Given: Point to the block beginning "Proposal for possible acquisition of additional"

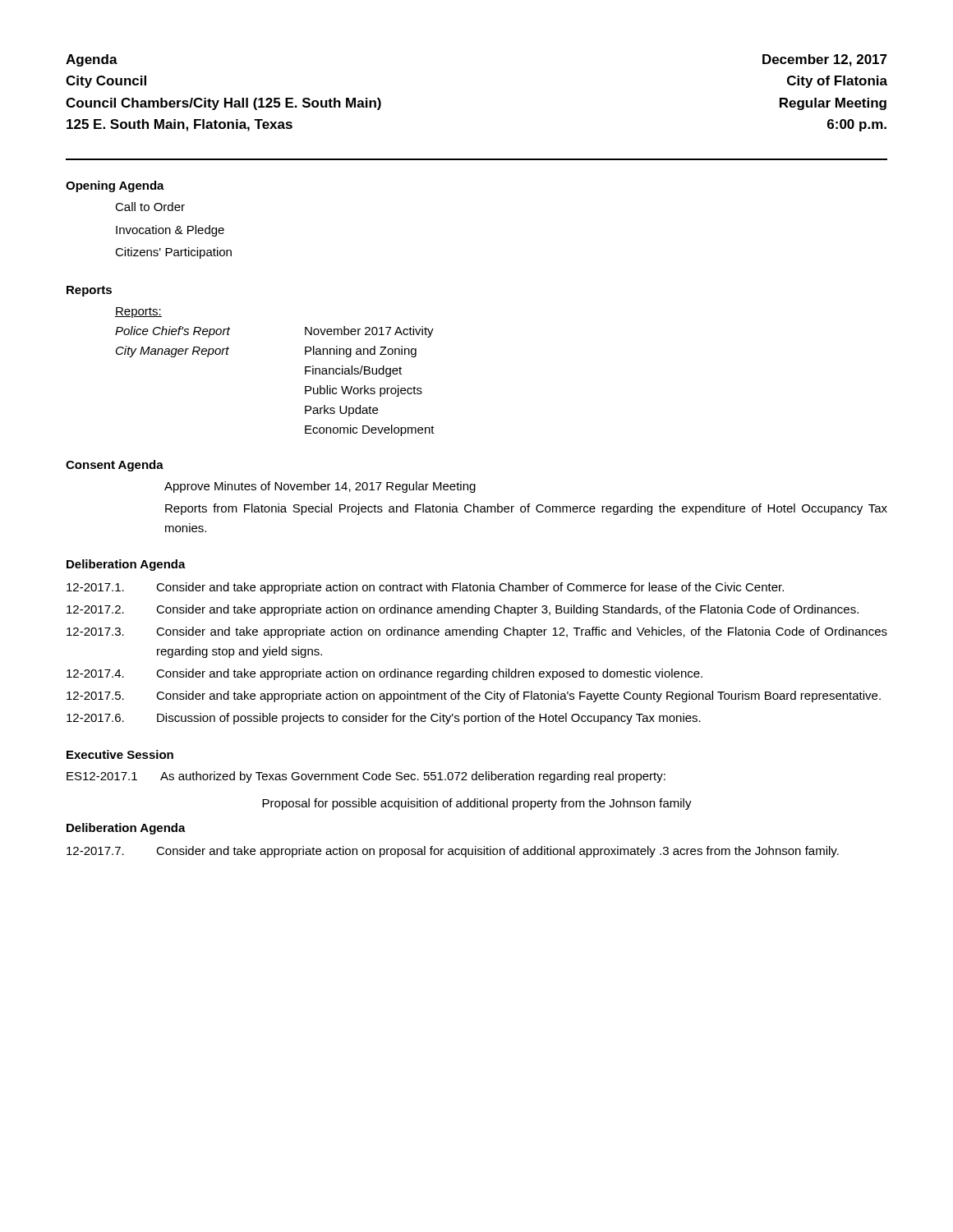Looking at the screenshot, I should 476,803.
